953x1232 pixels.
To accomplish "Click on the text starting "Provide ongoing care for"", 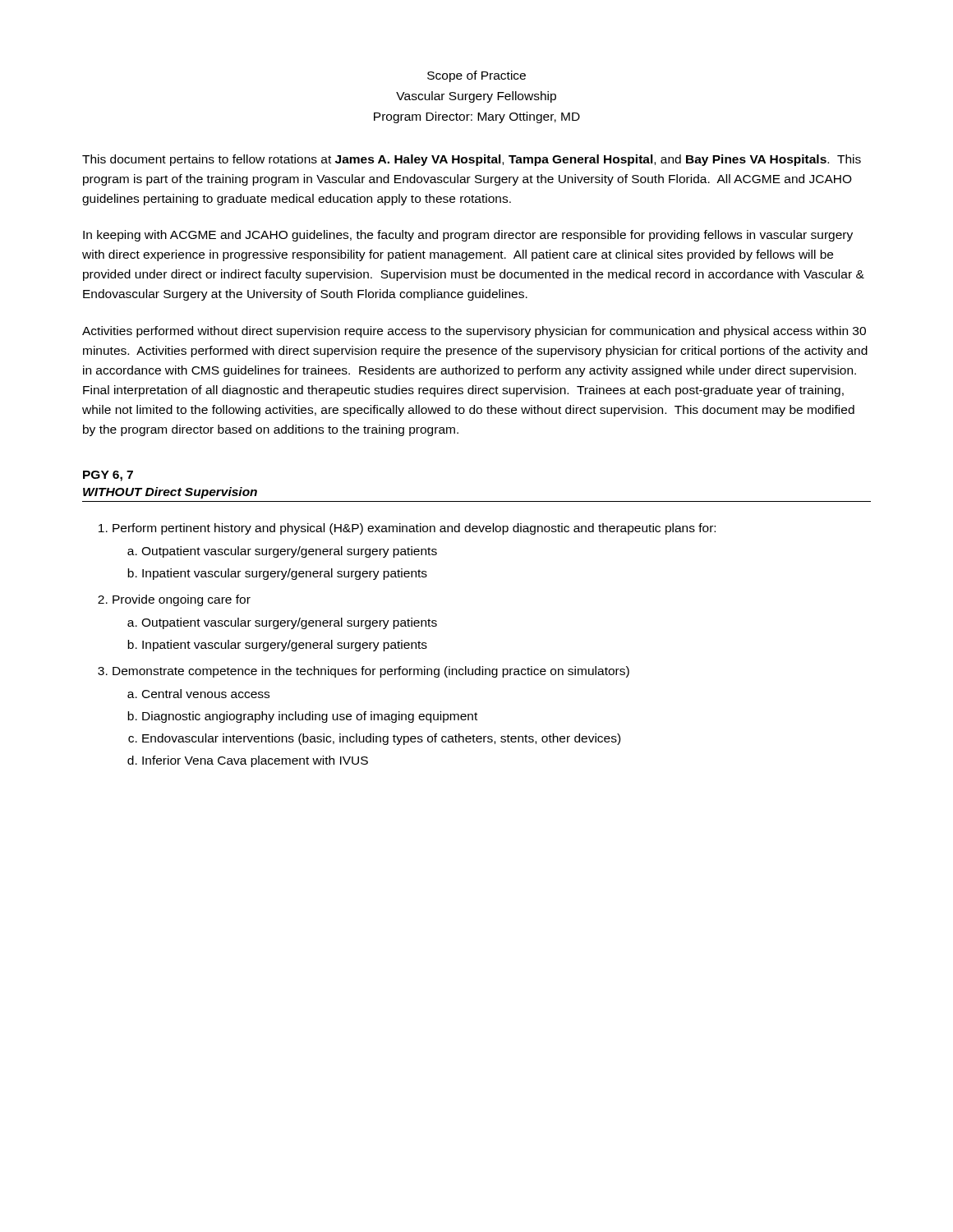I will click(182, 600).
